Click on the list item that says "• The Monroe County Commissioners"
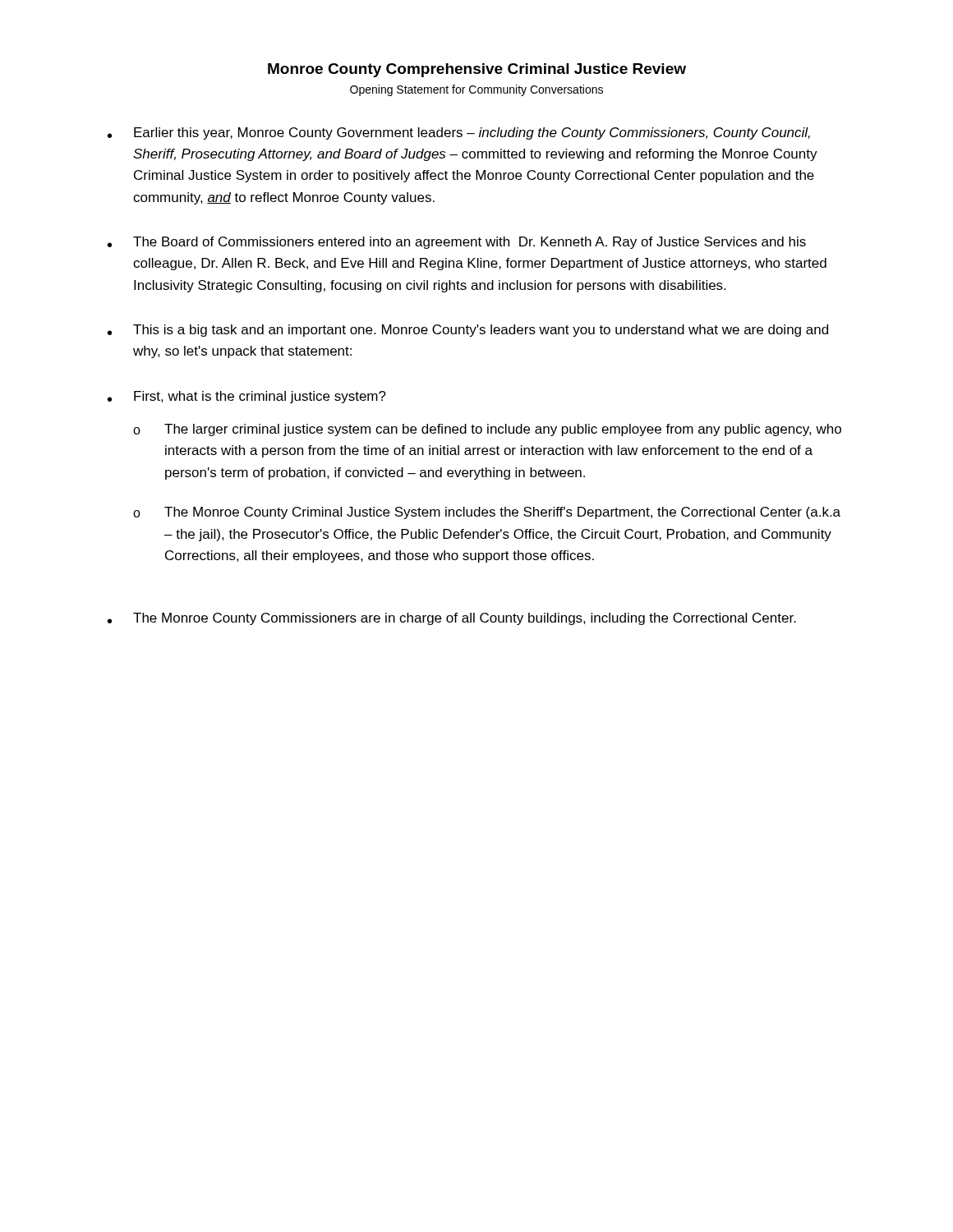This screenshot has height=1232, width=953. pos(476,620)
